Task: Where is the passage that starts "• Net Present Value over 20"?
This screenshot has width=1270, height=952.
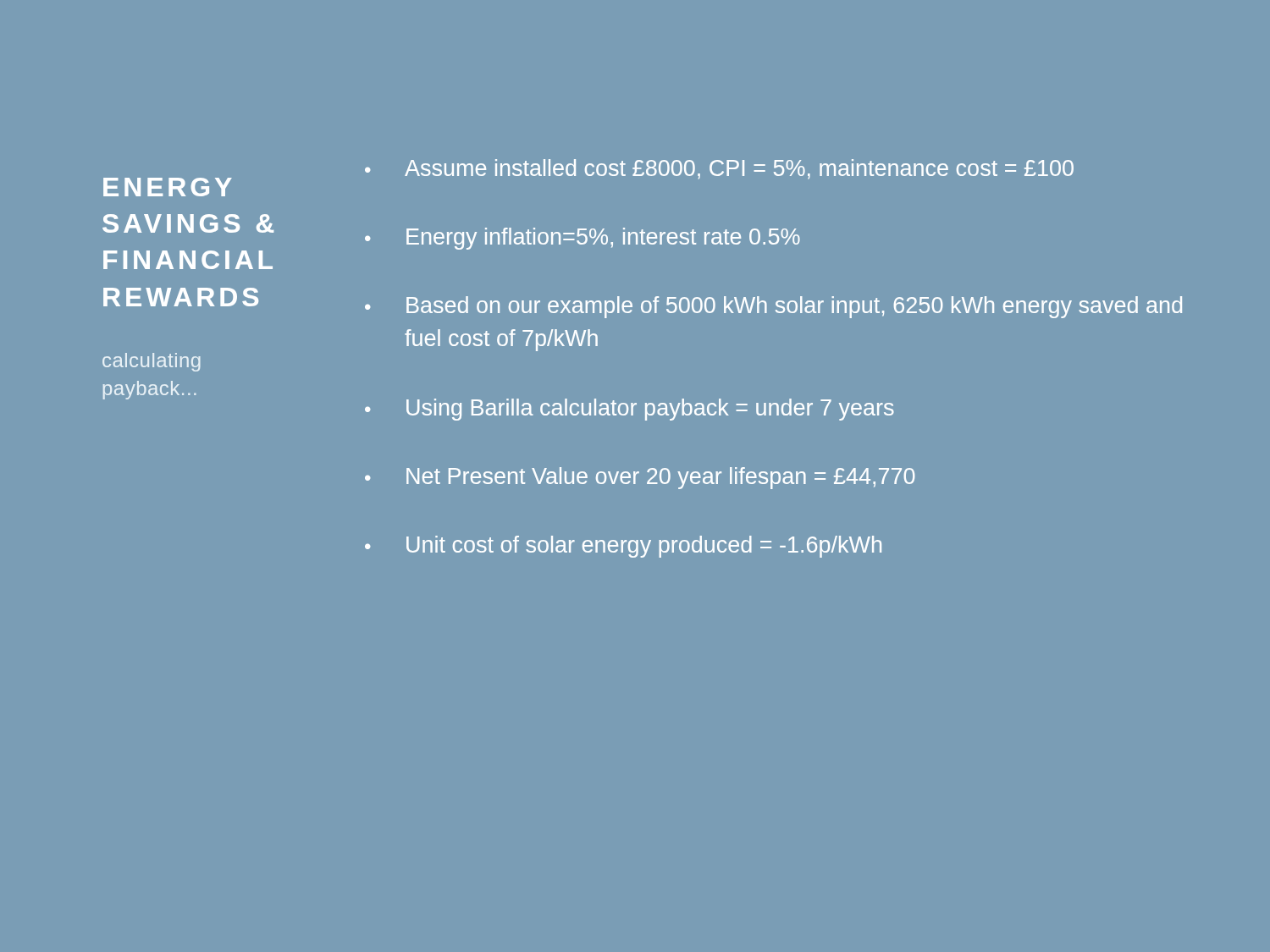Action: (x=779, y=477)
